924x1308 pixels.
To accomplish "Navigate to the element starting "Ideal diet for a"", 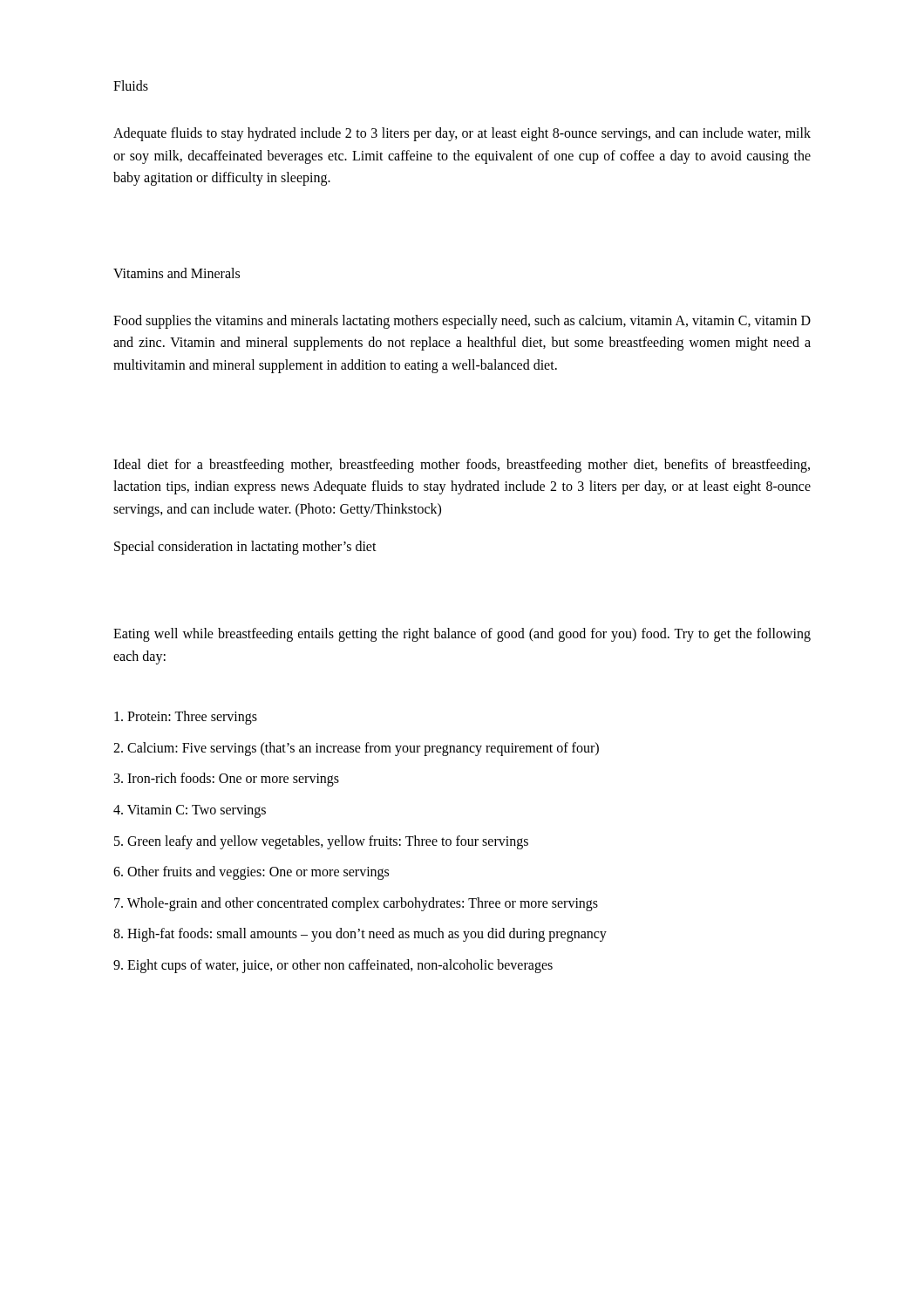I will pyautogui.click(x=462, y=486).
